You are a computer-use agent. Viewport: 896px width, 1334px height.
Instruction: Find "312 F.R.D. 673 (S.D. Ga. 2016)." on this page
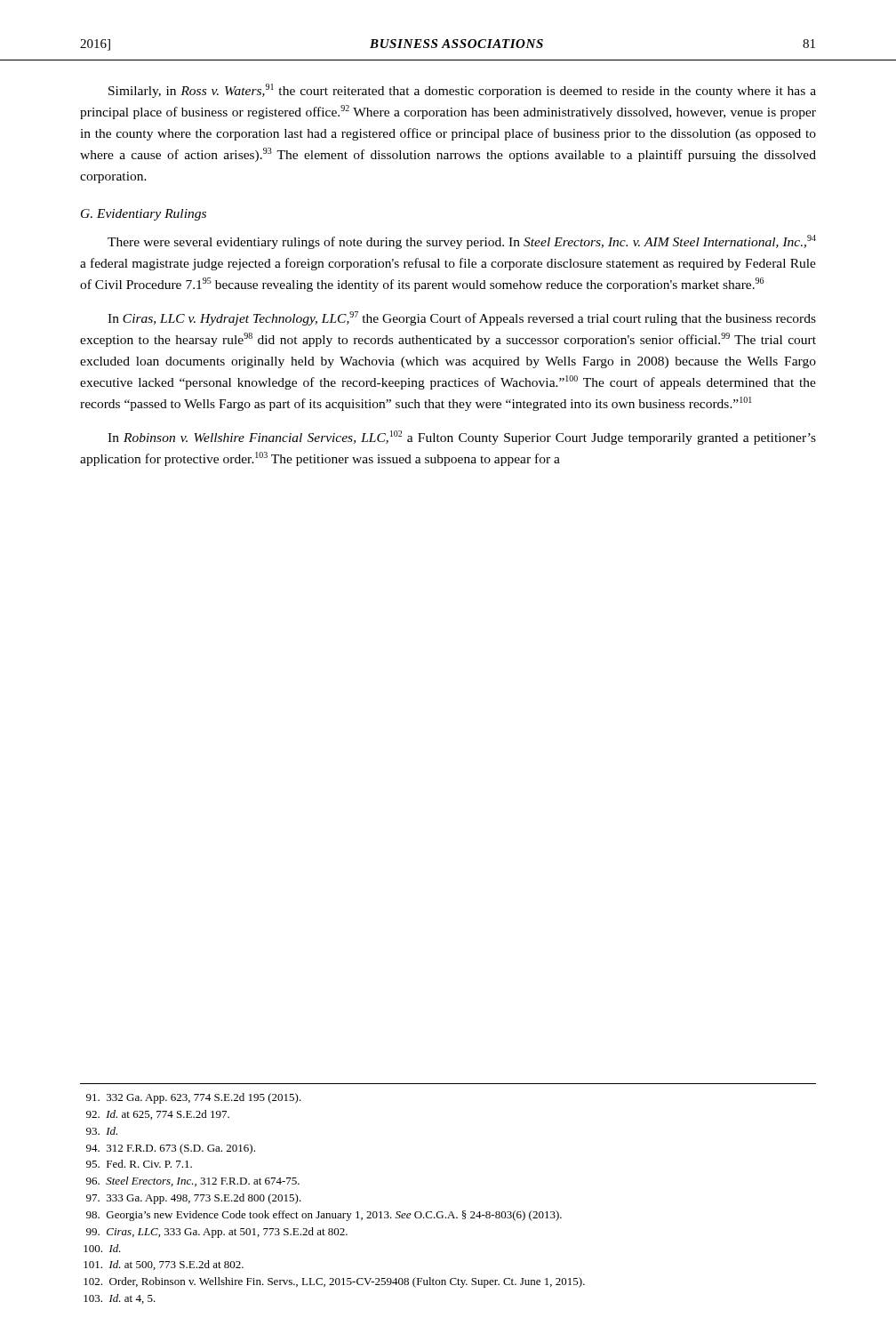click(171, 1149)
